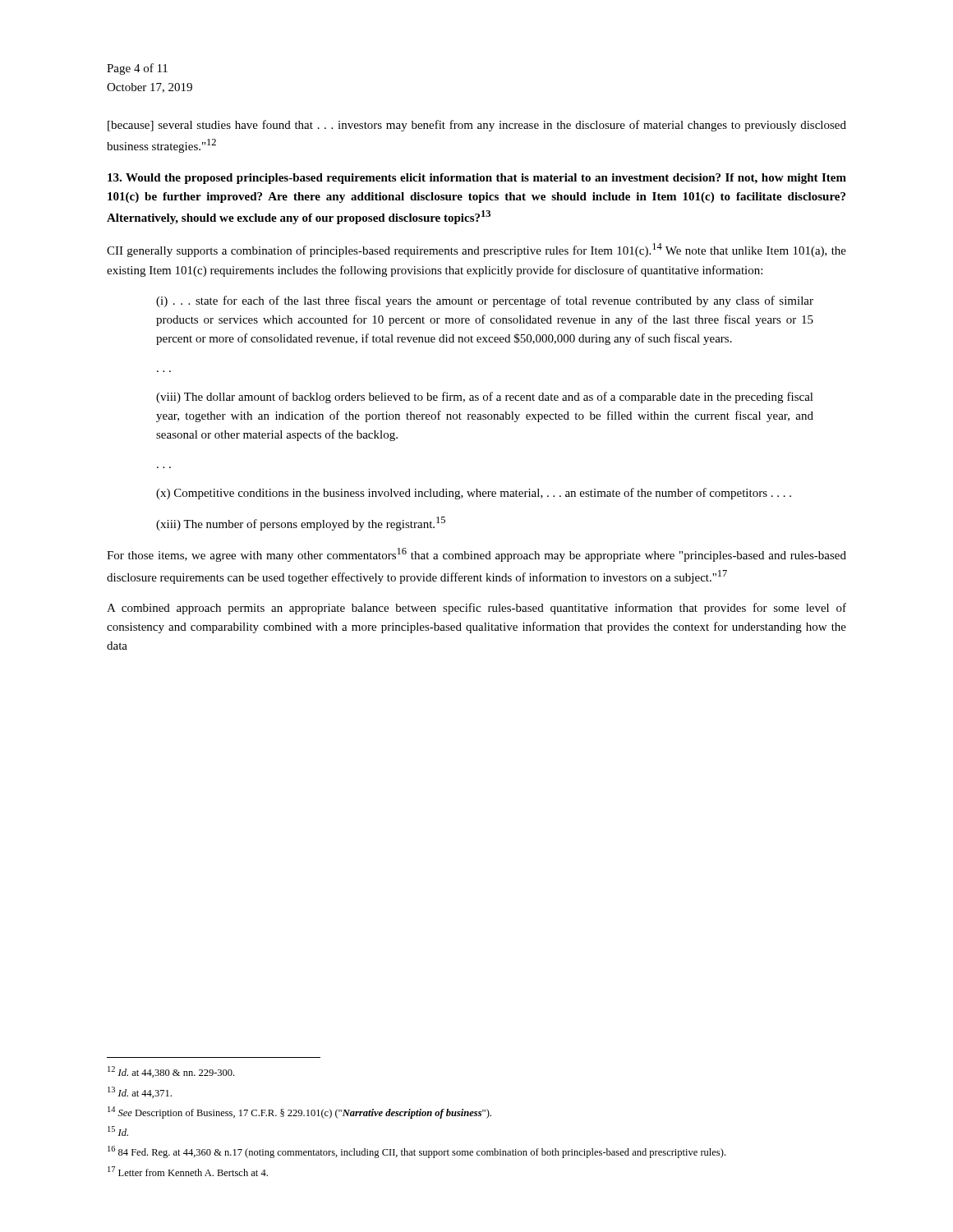This screenshot has width=953, height=1232.
Task: Click on the block starting "(xiii) The number of"
Action: point(301,522)
